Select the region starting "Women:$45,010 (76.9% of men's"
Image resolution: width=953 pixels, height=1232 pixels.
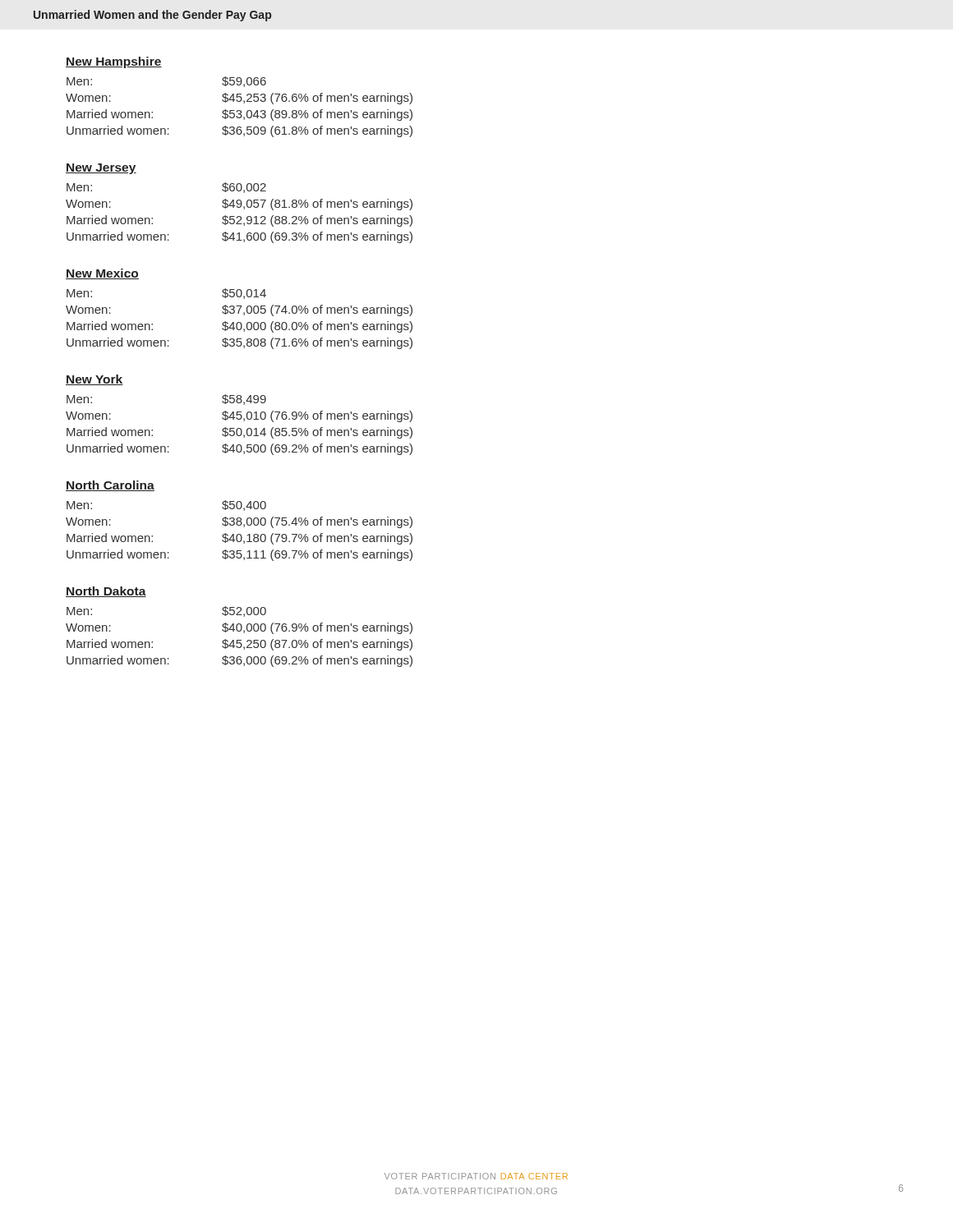[239, 415]
